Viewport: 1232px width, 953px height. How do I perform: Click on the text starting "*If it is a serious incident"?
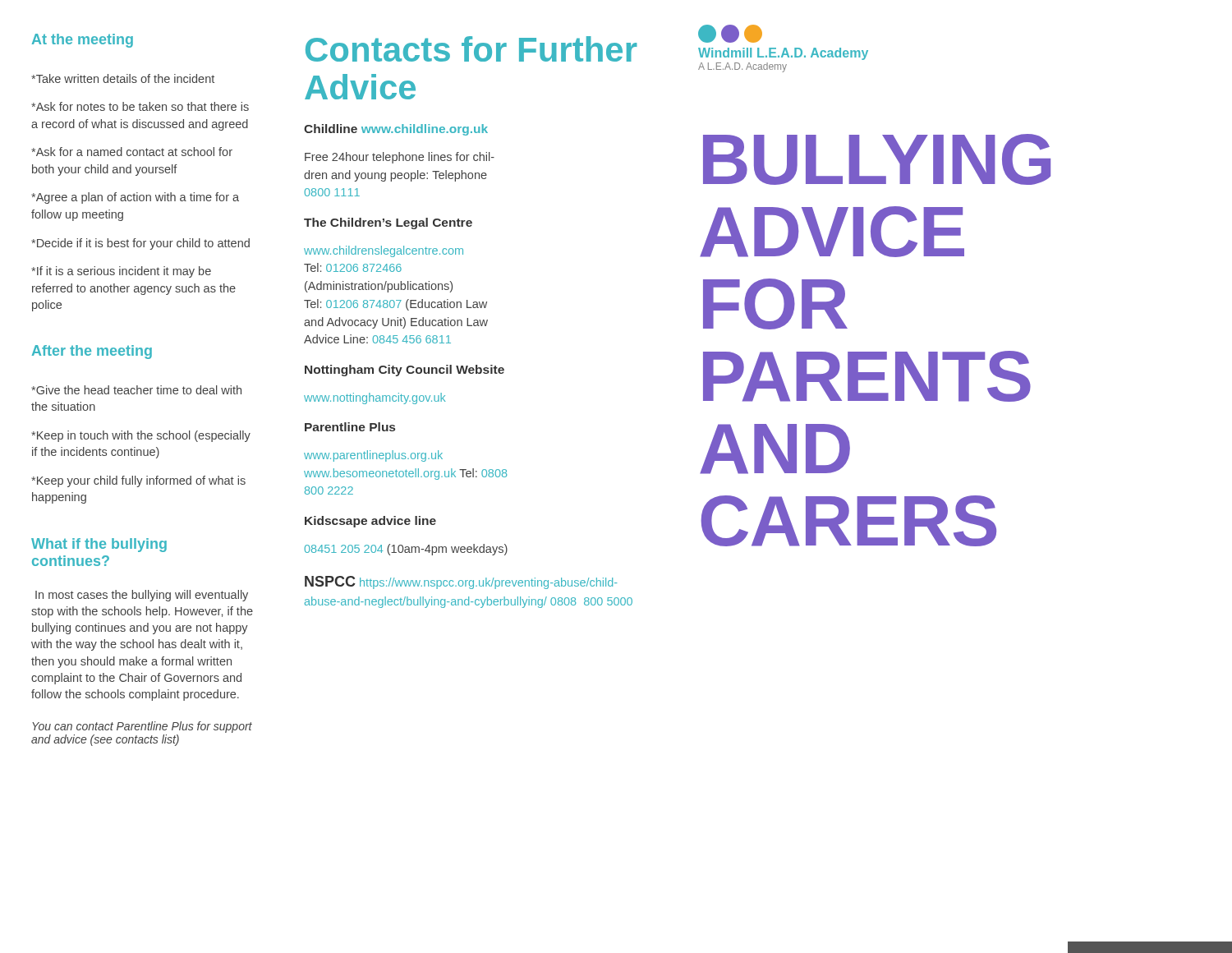[143, 288]
